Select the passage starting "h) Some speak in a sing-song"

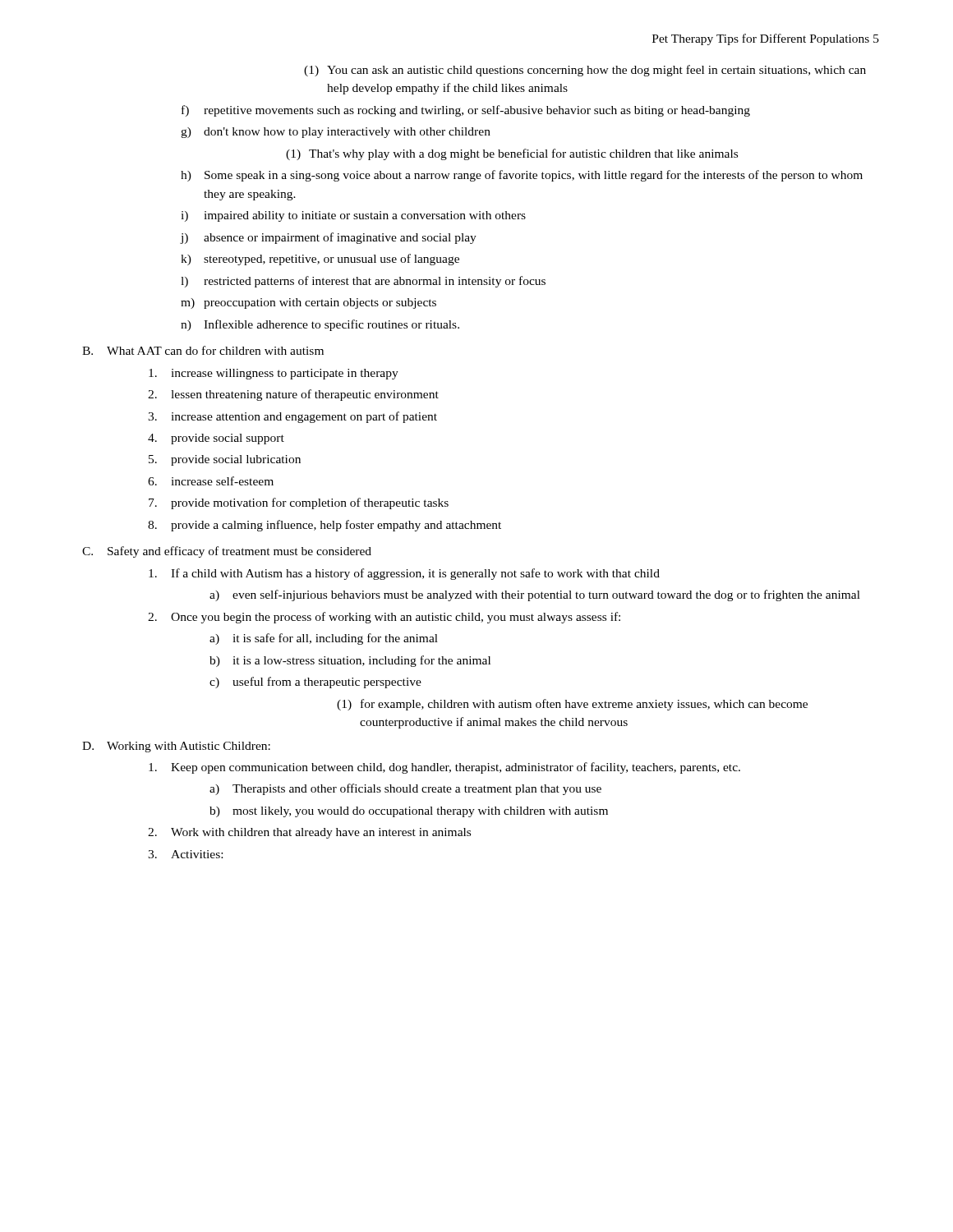coord(530,185)
